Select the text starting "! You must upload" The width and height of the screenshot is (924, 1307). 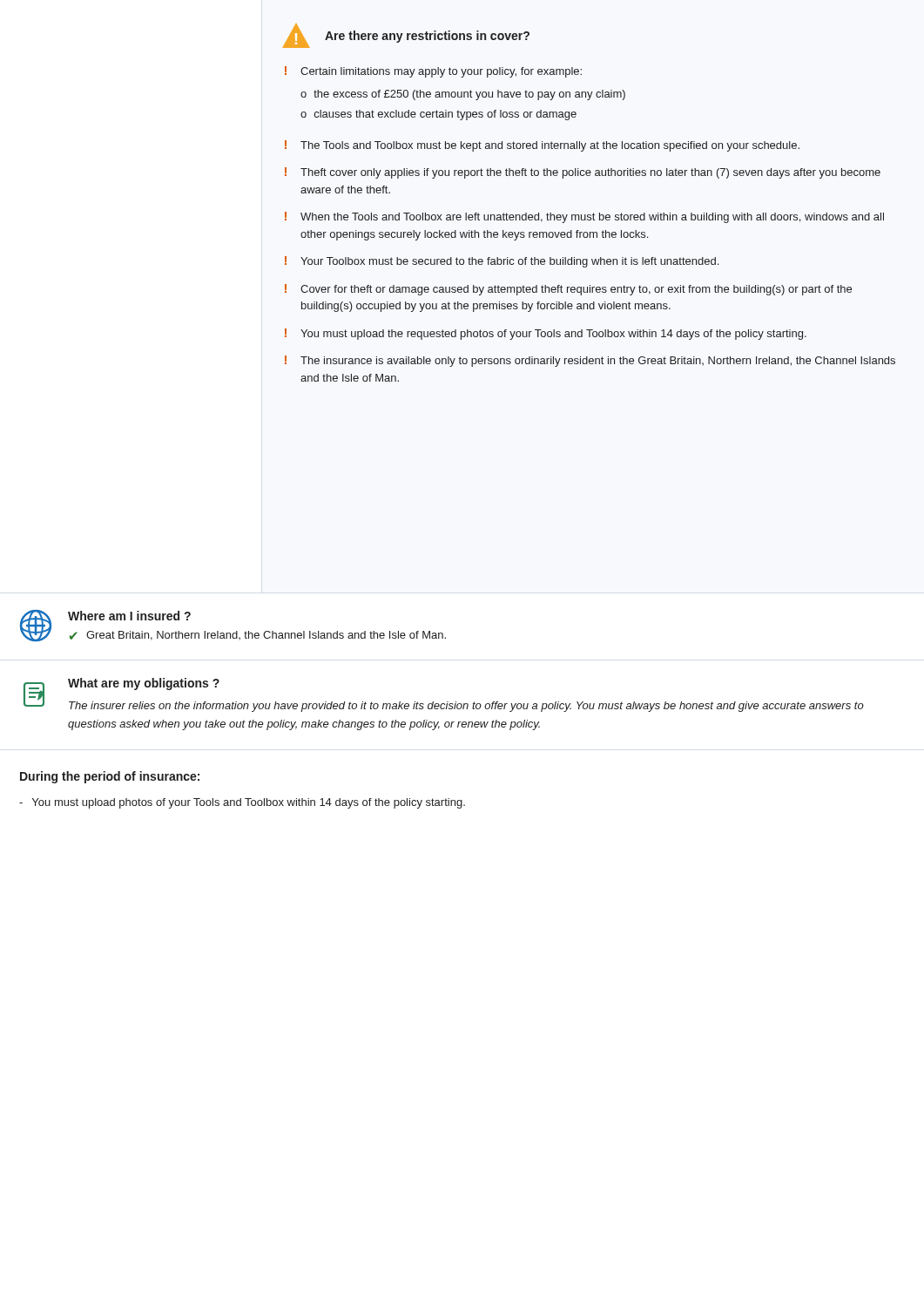[543, 333]
